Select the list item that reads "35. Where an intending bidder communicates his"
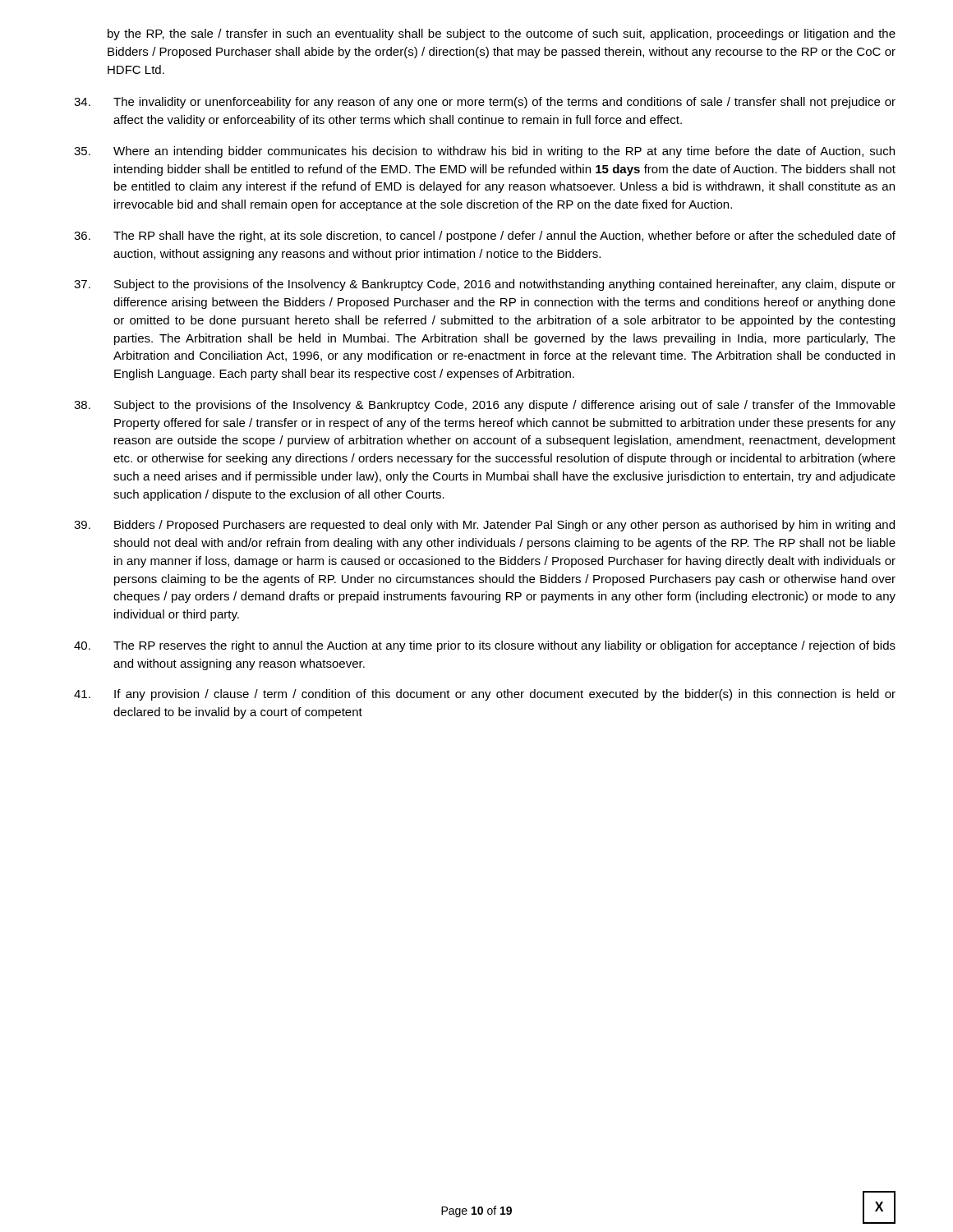 [485, 178]
